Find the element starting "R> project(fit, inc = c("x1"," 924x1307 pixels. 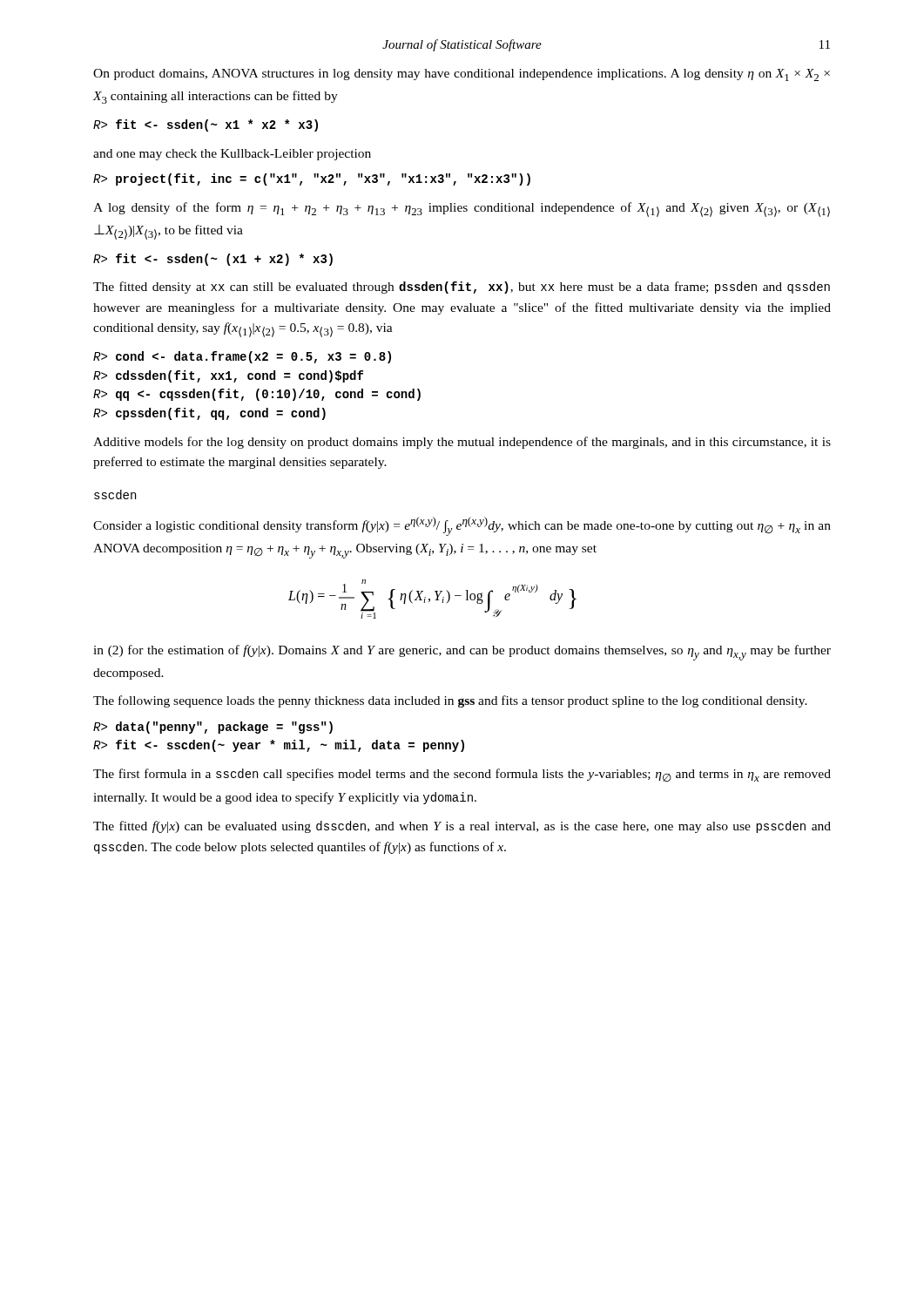(462, 180)
